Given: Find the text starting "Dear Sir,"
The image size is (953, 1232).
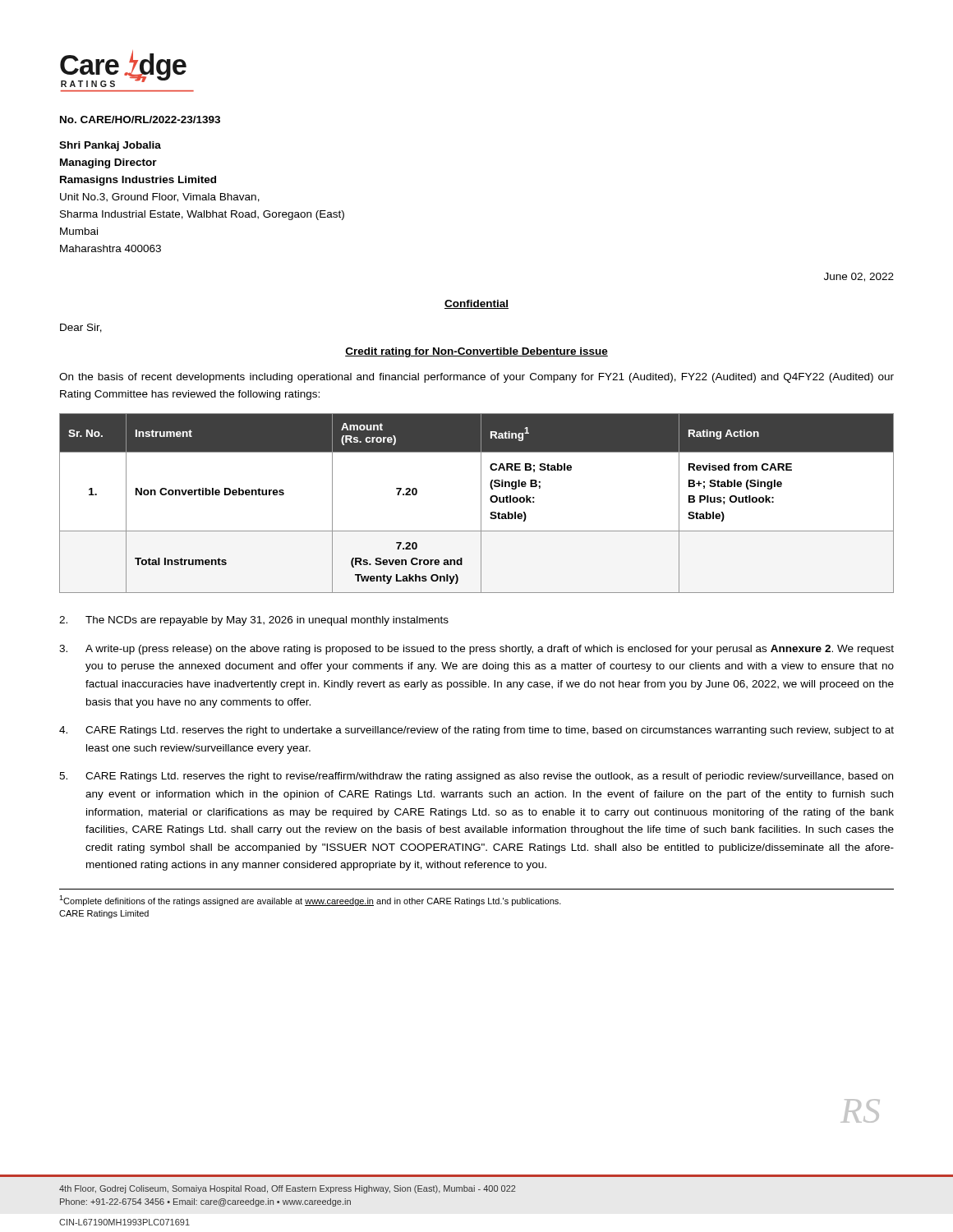Looking at the screenshot, I should 81,328.
